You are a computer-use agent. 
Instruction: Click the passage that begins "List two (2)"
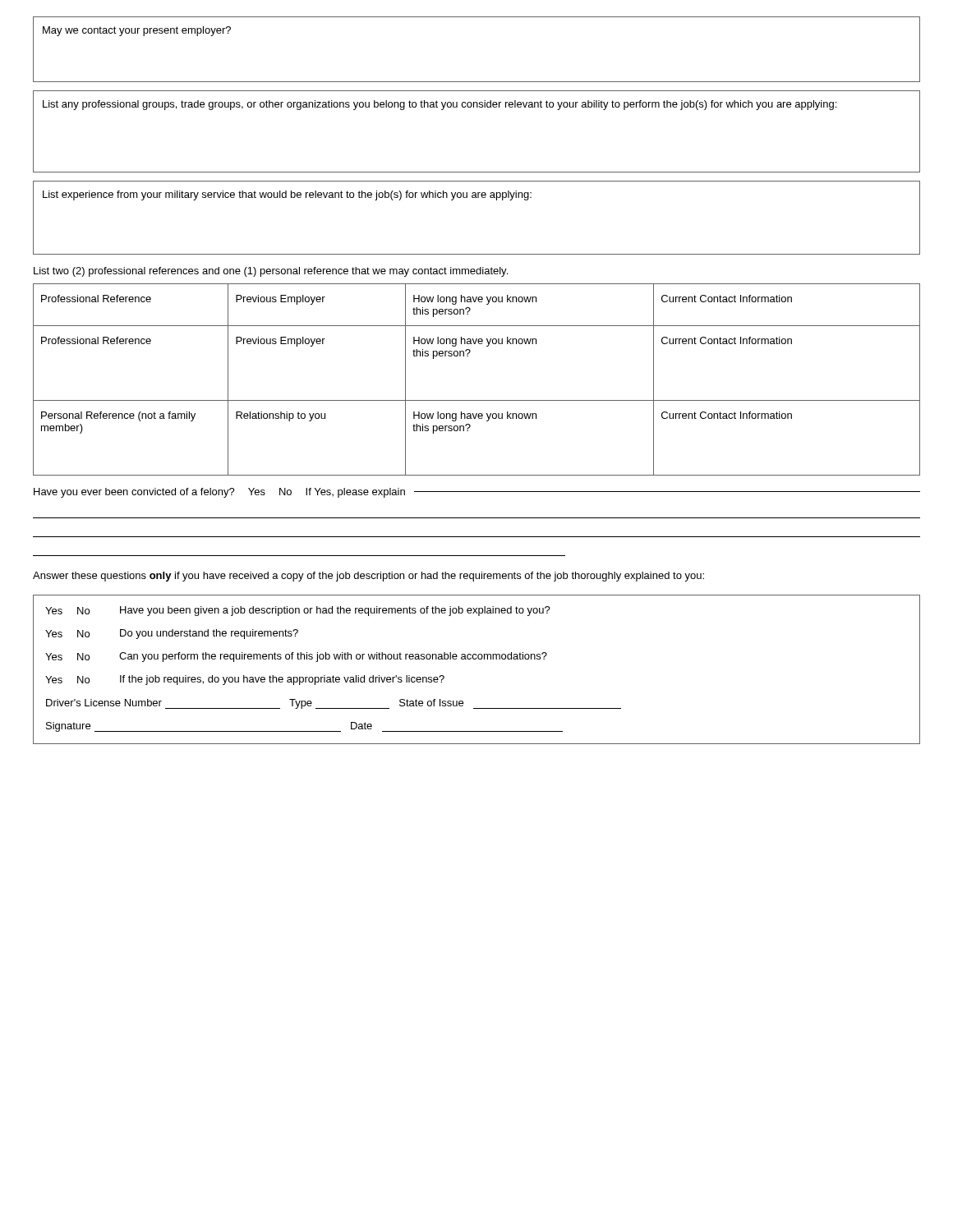coord(271,271)
